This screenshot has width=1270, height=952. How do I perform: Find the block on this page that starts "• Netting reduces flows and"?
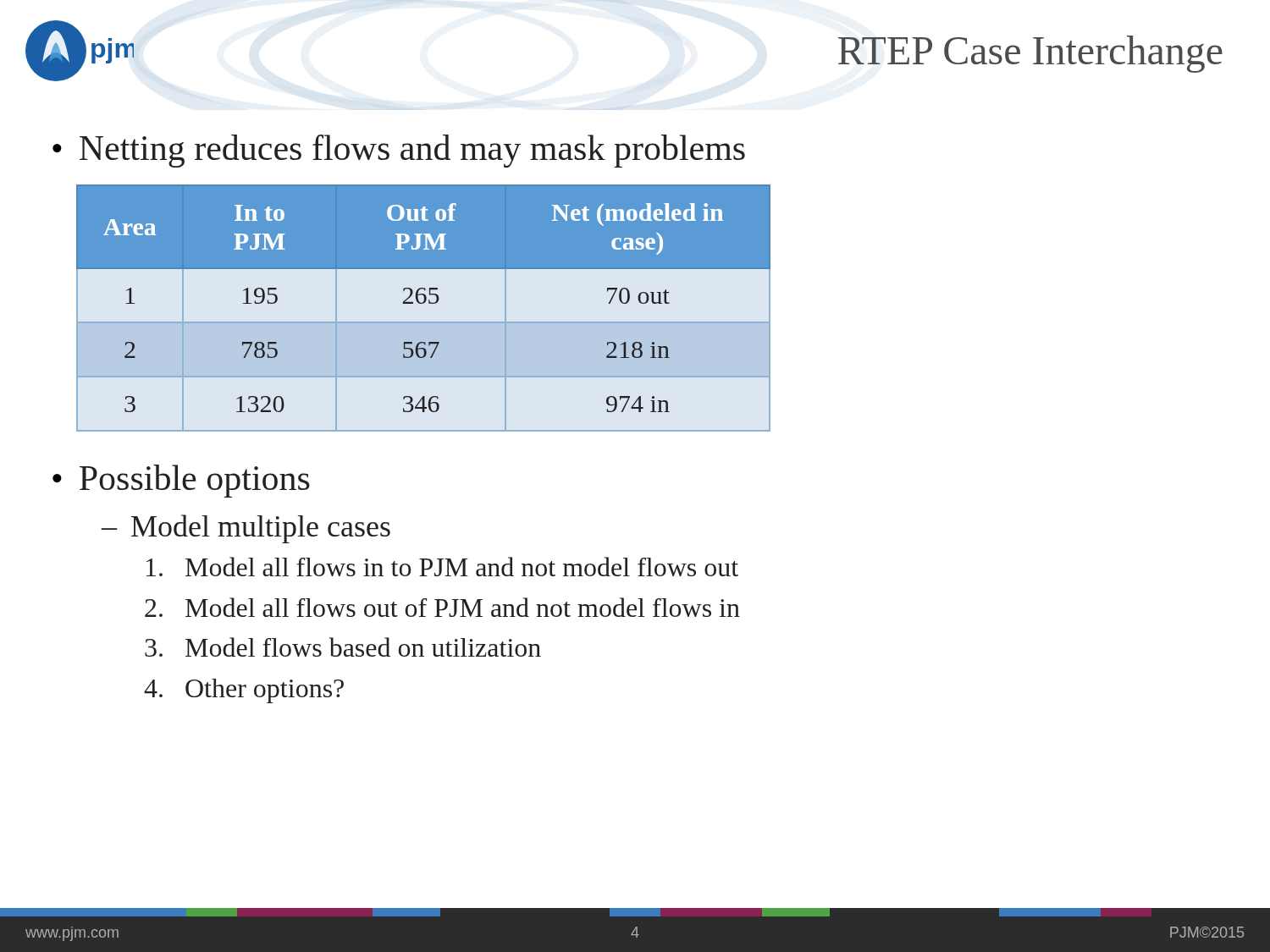point(398,148)
